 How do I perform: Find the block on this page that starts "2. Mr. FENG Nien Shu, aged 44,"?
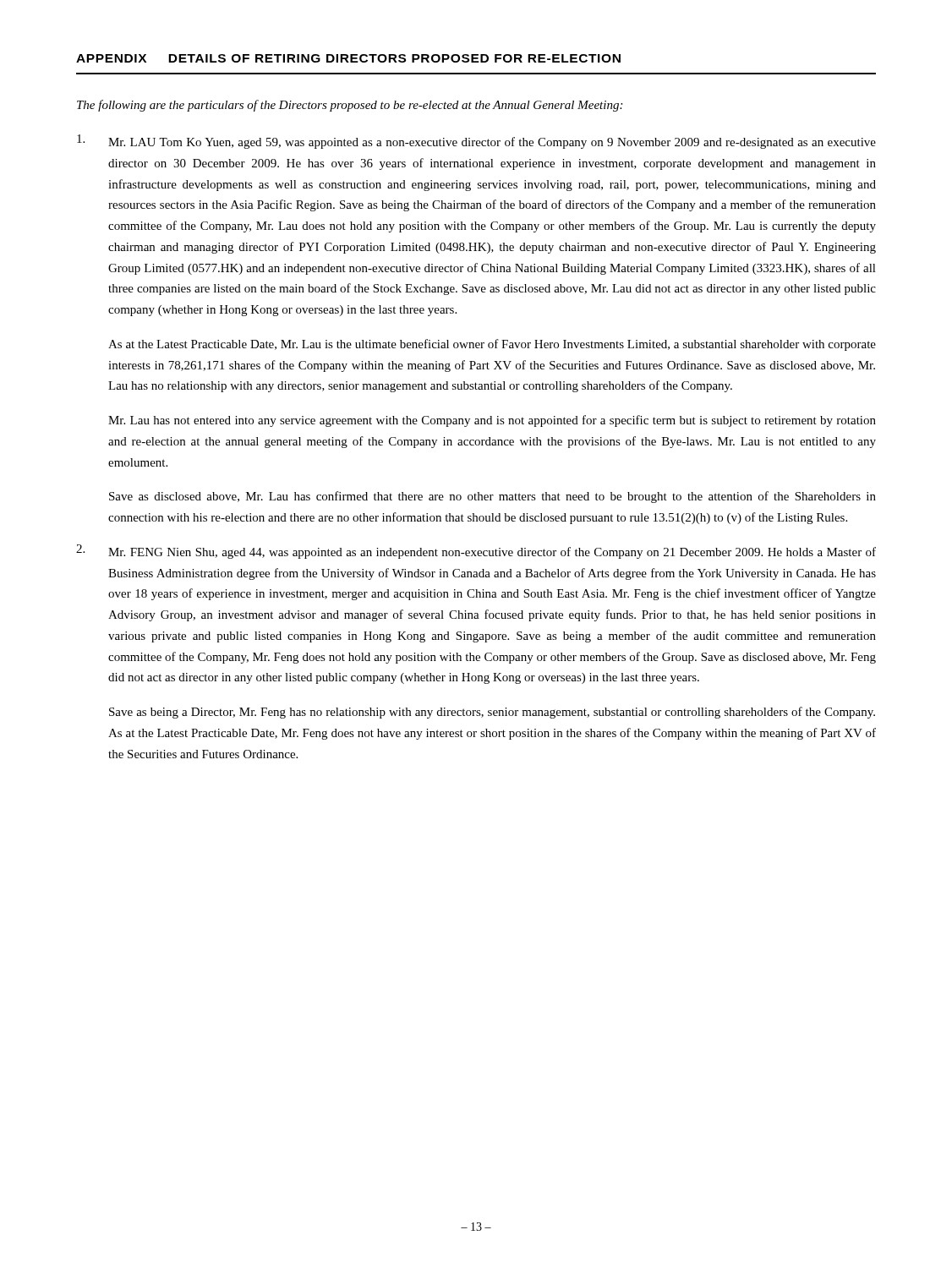click(x=476, y=660)
